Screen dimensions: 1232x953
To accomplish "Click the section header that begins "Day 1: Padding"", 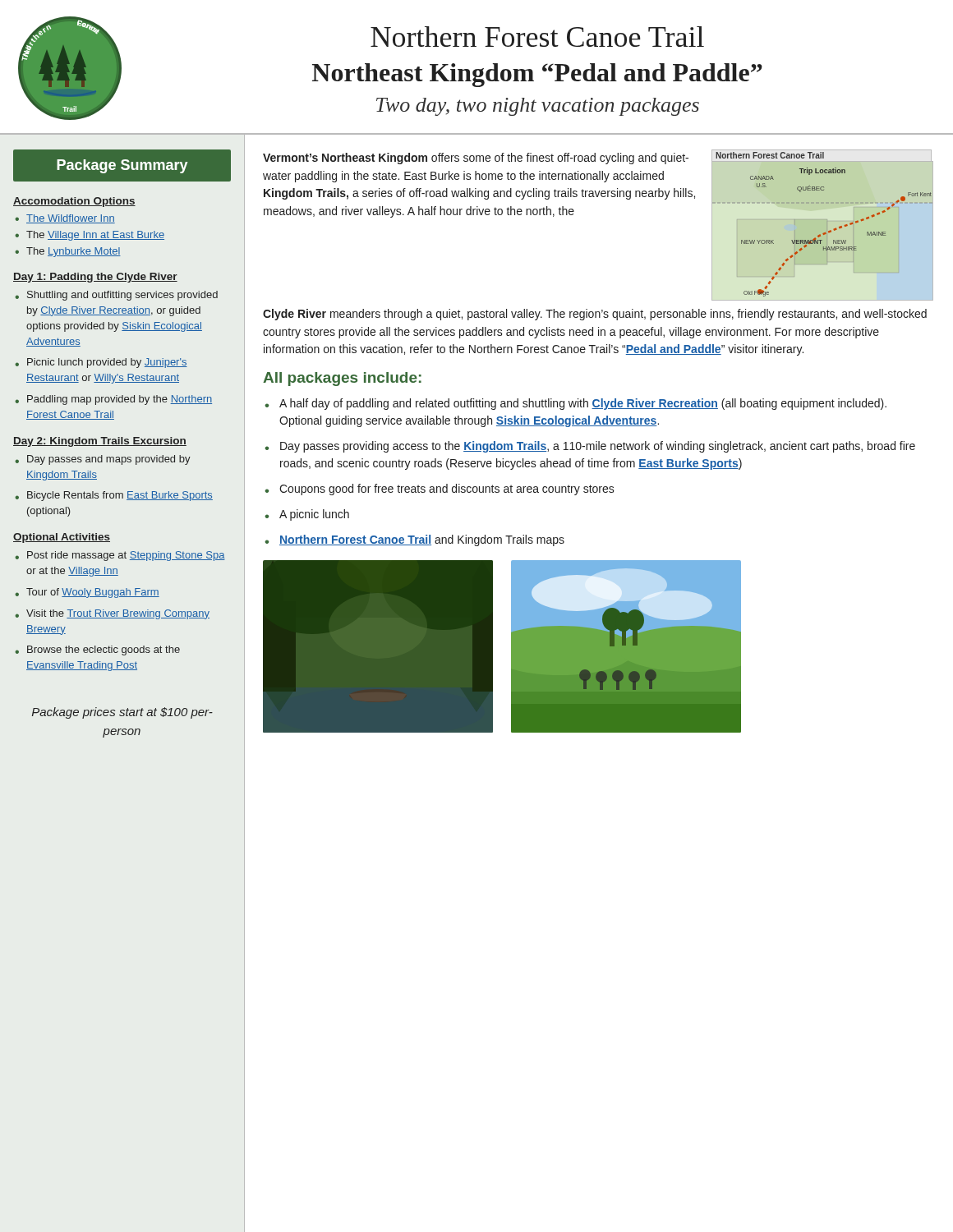I will click(x=95, y=276).
